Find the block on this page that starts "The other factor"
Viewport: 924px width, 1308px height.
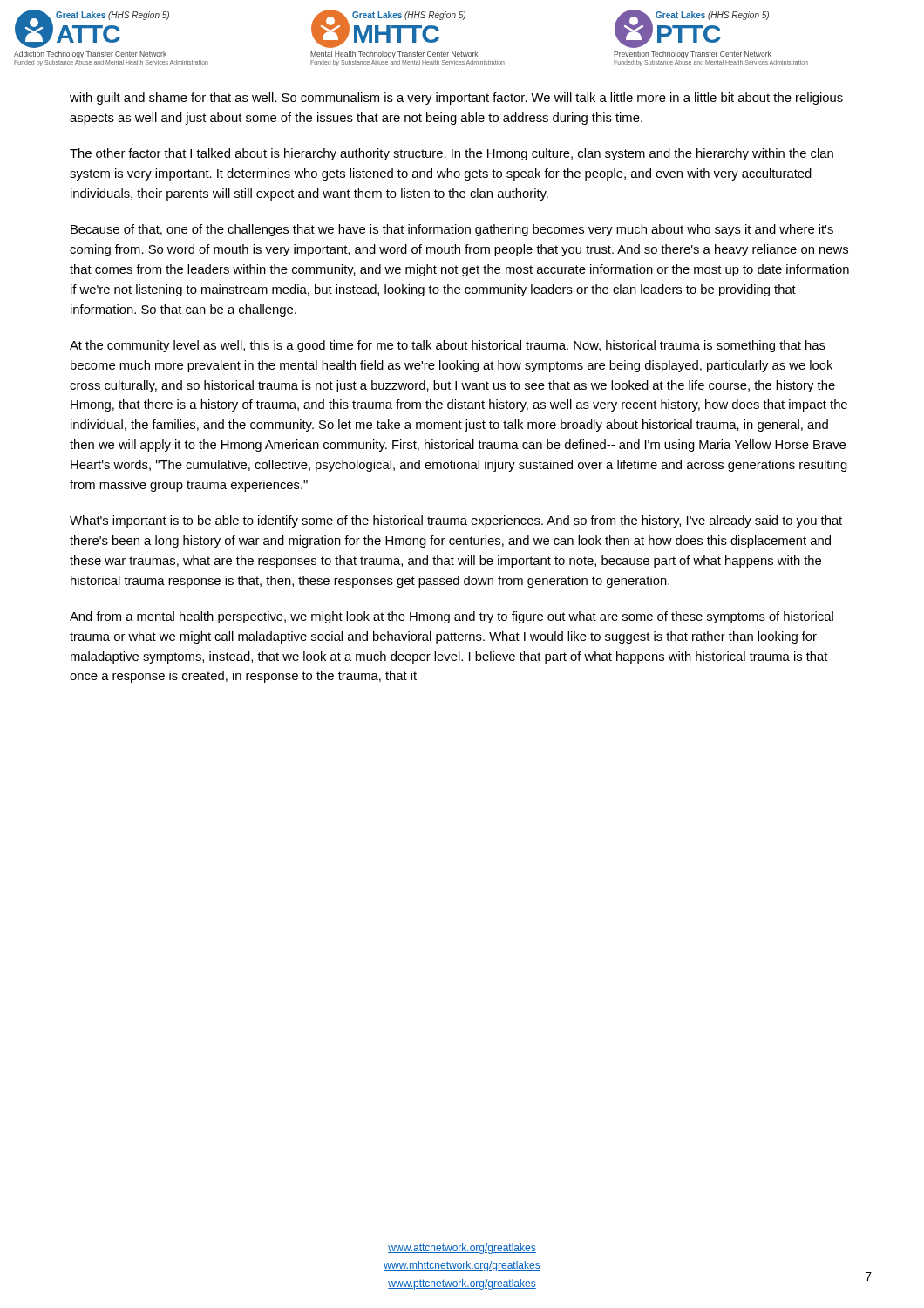pyautogui.click(x=452, y=174)
